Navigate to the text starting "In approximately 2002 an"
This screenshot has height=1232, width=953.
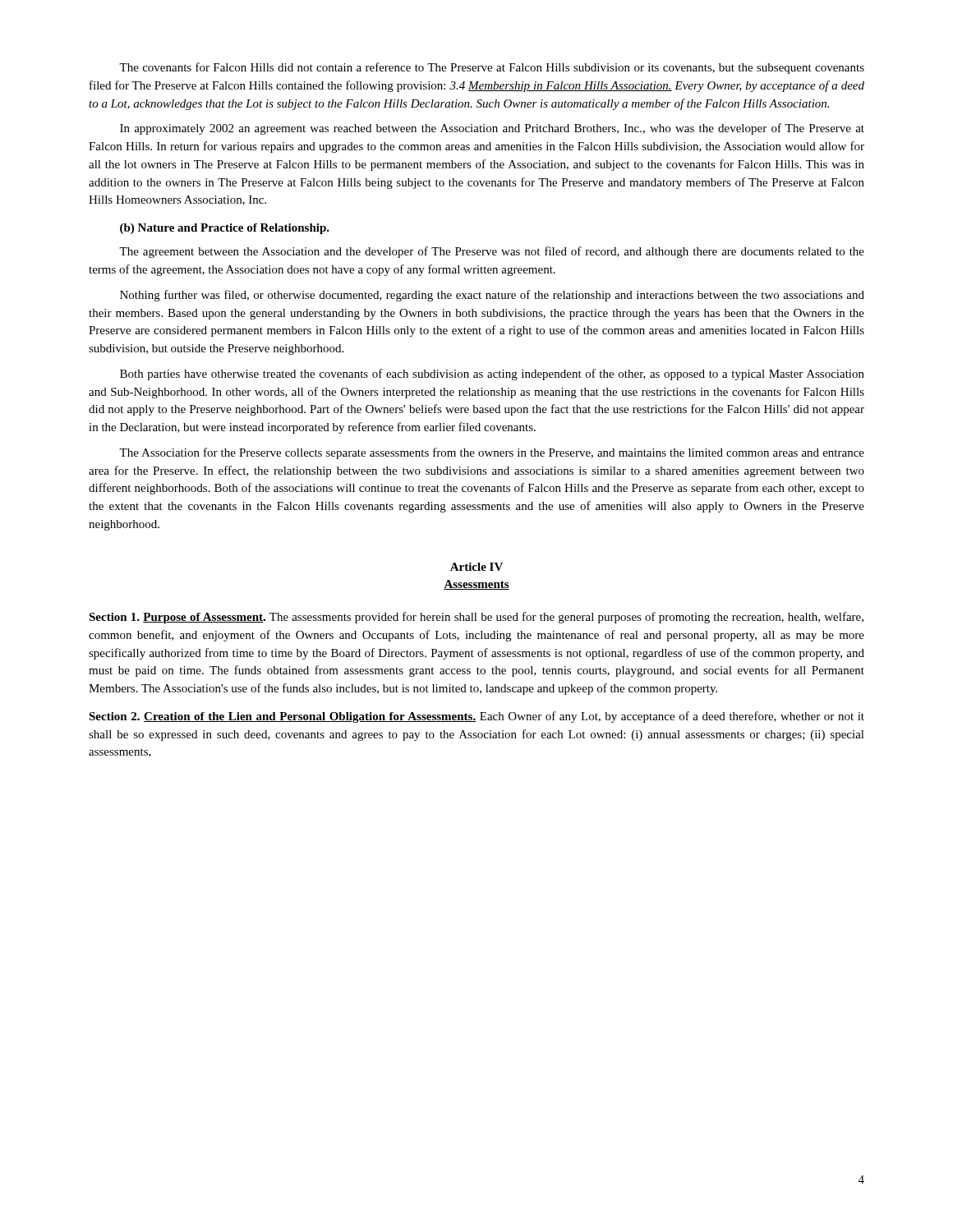476,164
